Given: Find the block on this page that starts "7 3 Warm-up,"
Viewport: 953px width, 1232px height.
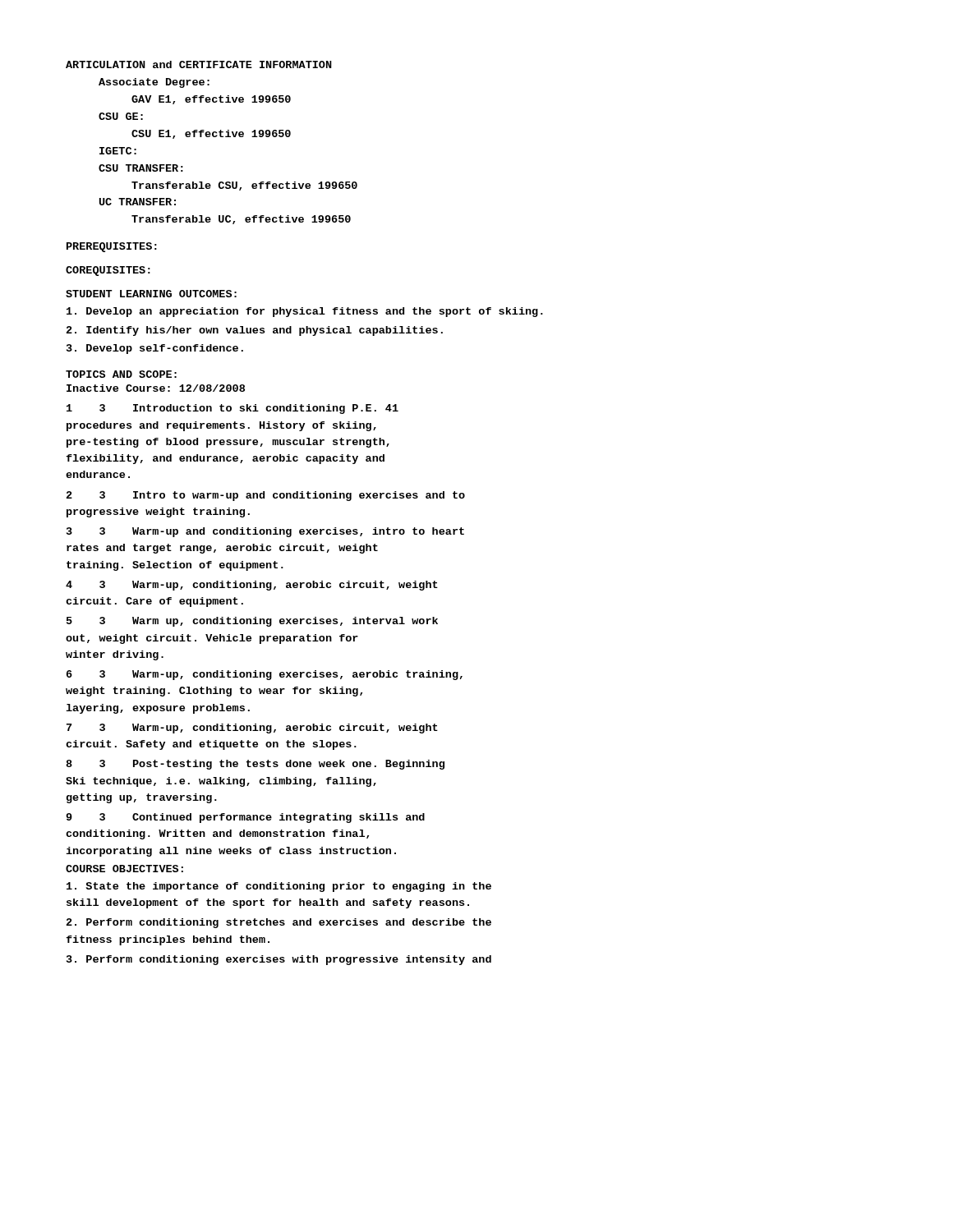Looking at the screenshot, I should tap(252, 736).
